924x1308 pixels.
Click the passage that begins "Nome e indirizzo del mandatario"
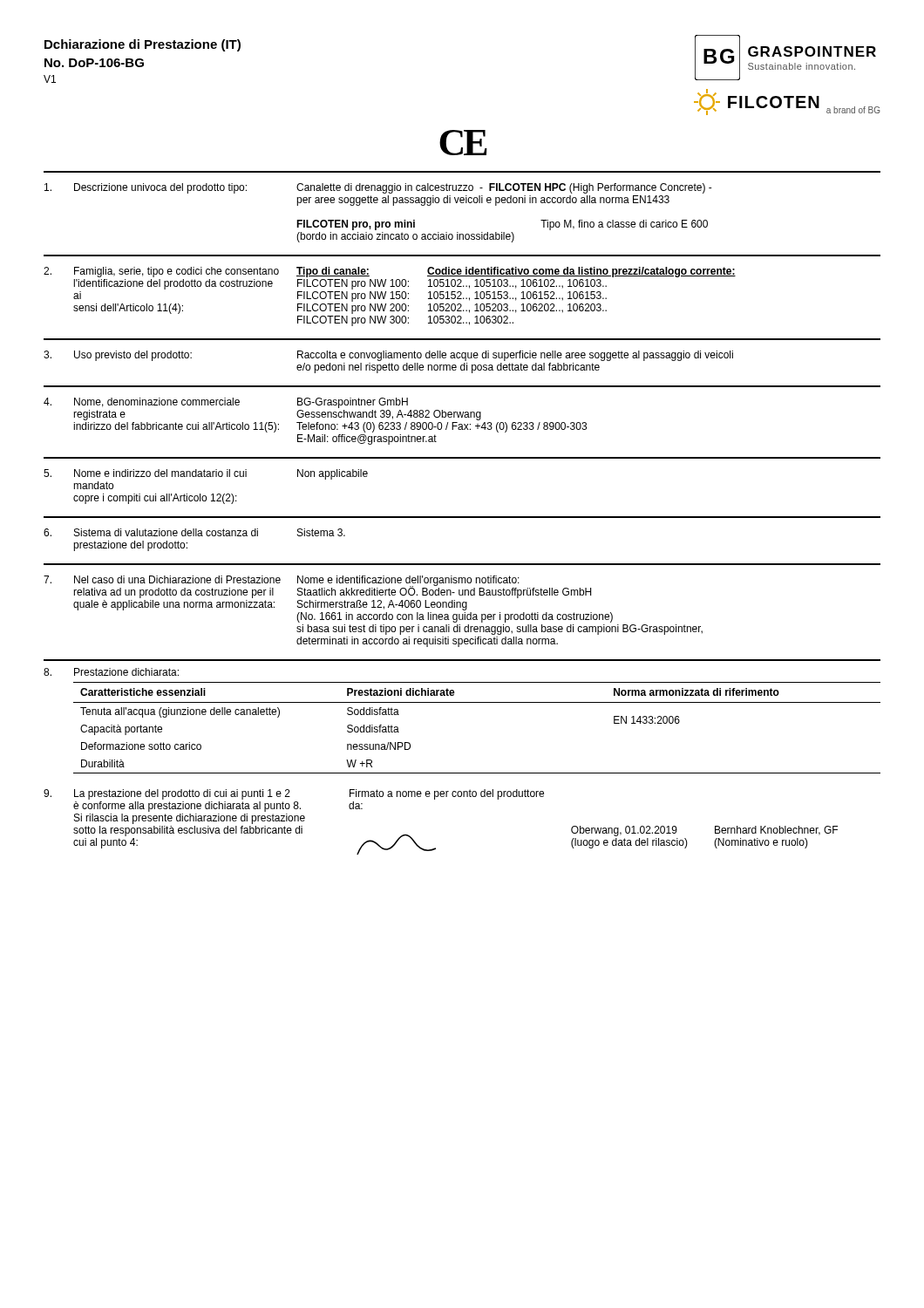coord(206,474)
